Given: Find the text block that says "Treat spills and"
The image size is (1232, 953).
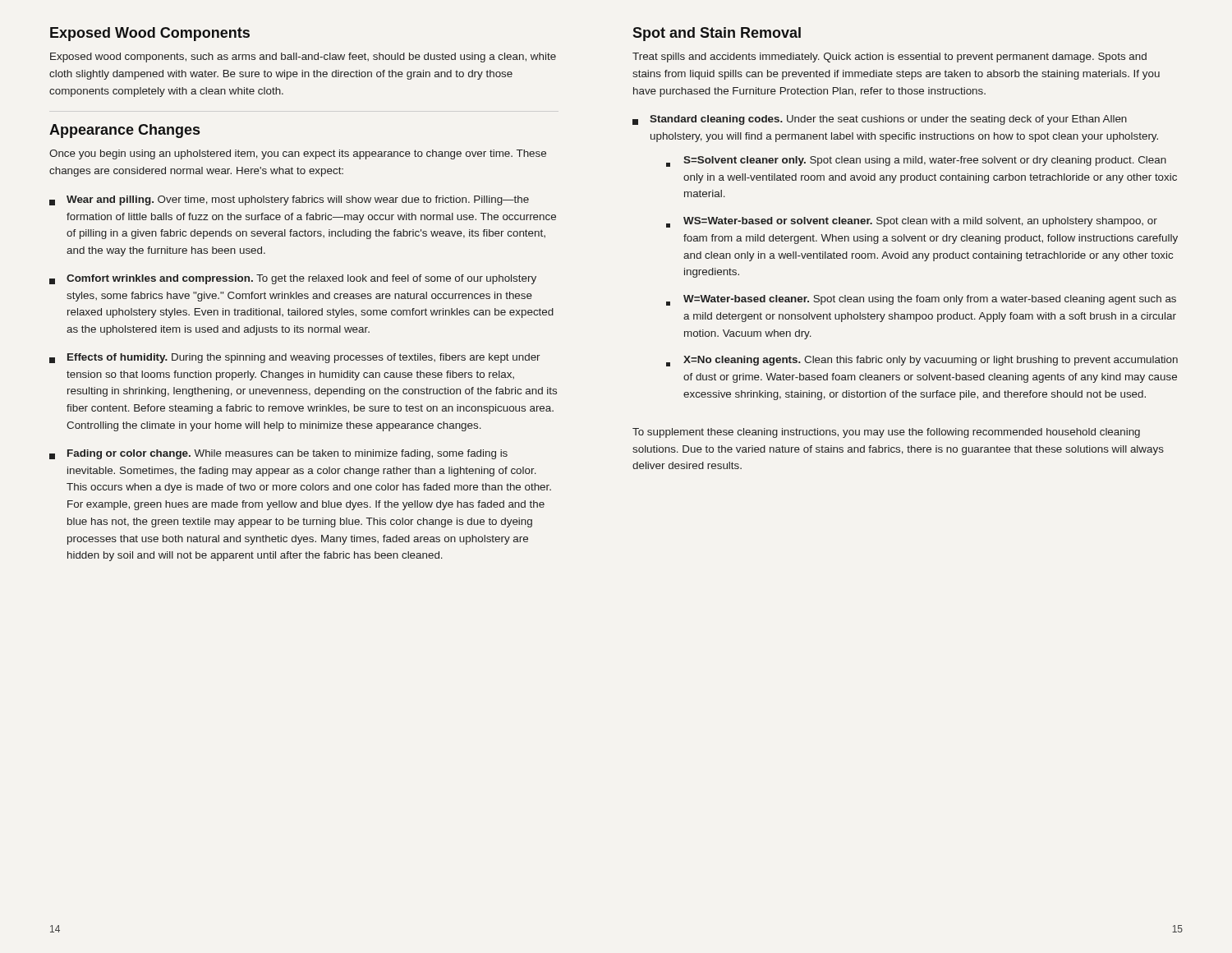Looking at the screenshot, I should pos(896,73).
